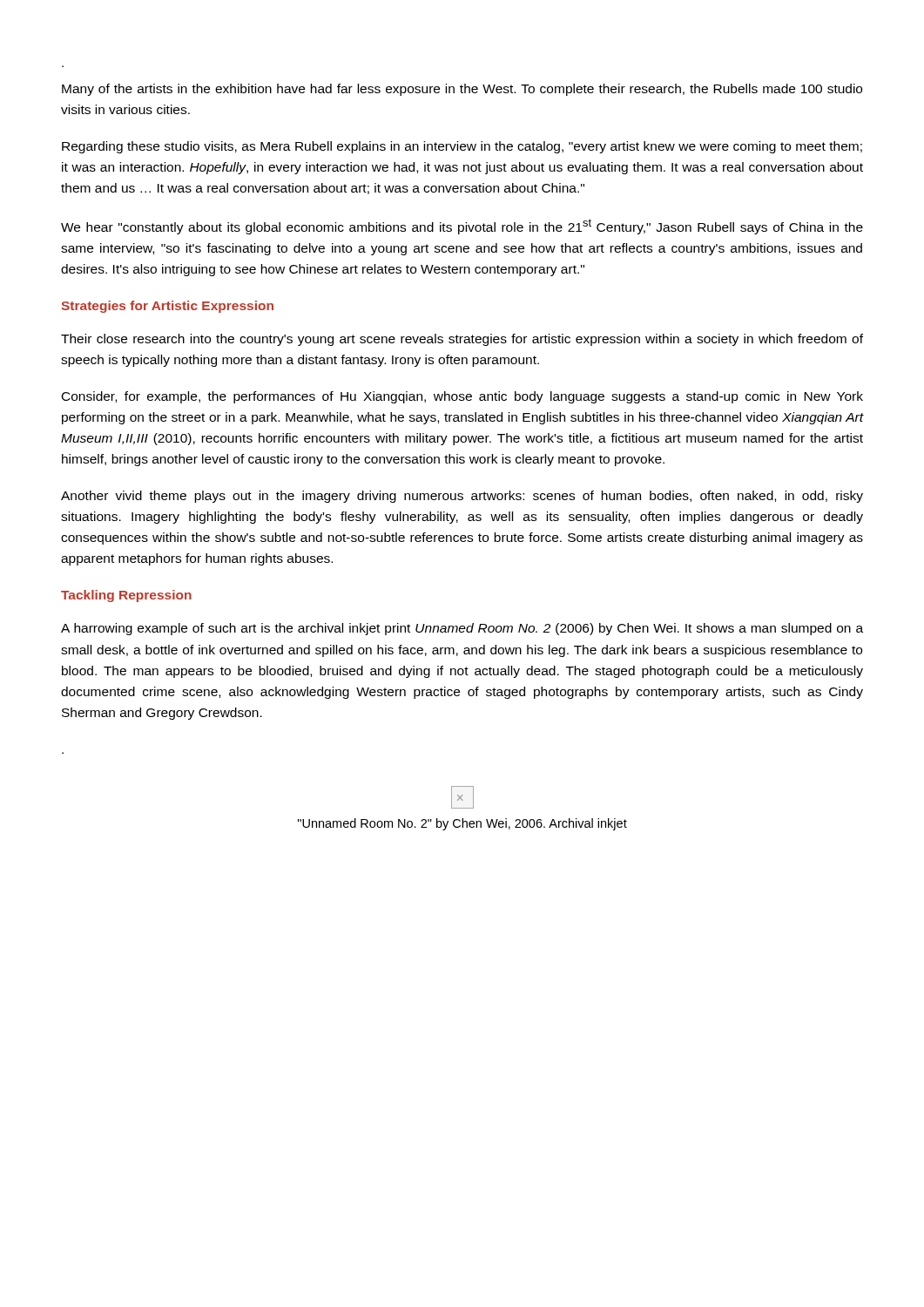This screenshot has width=924, height=1307.
Task: Click on the text block with the text "Consider, for example,"
Action: click(x=462, y=428)
